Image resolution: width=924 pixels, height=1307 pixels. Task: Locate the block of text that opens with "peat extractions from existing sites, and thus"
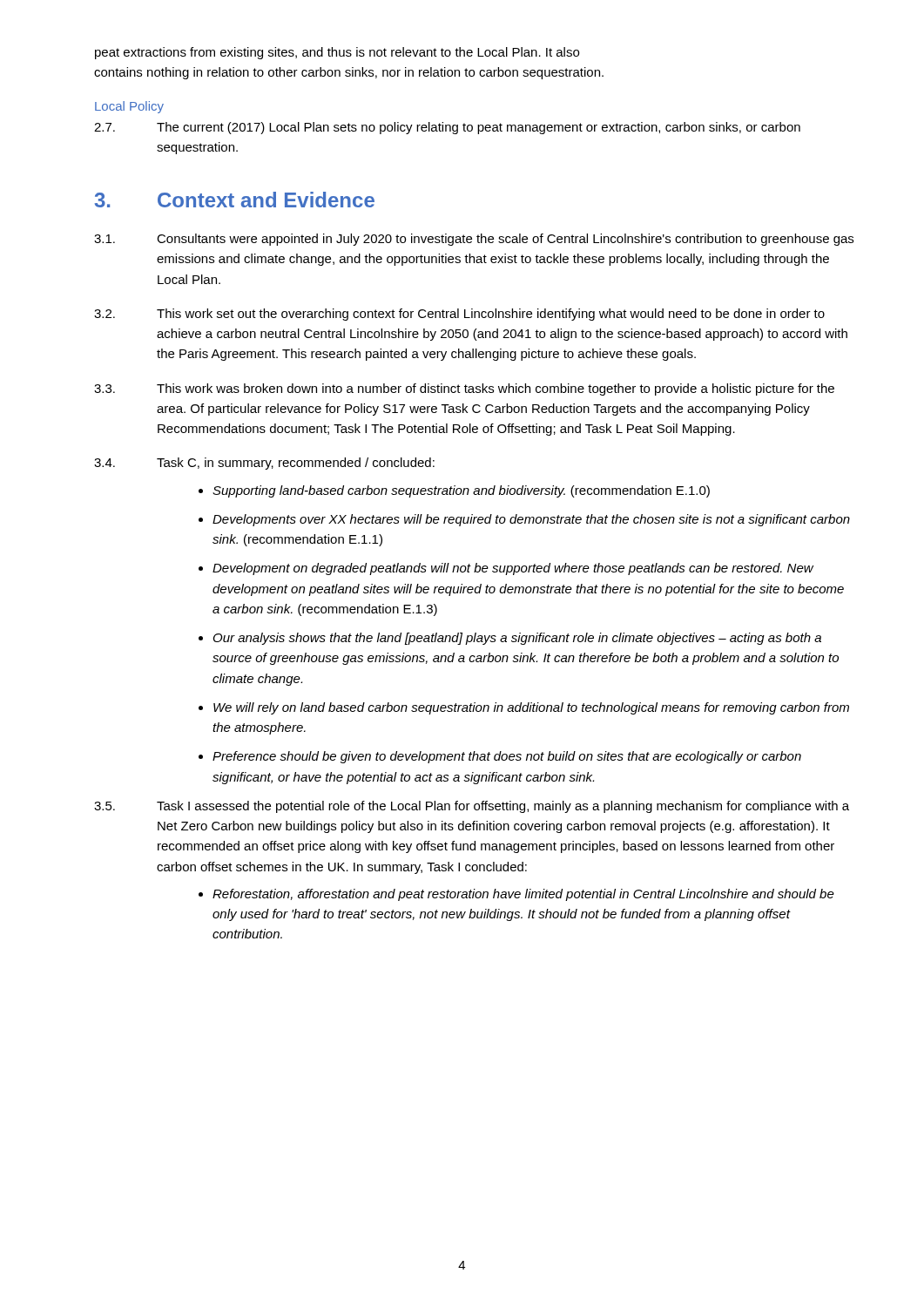349,62
